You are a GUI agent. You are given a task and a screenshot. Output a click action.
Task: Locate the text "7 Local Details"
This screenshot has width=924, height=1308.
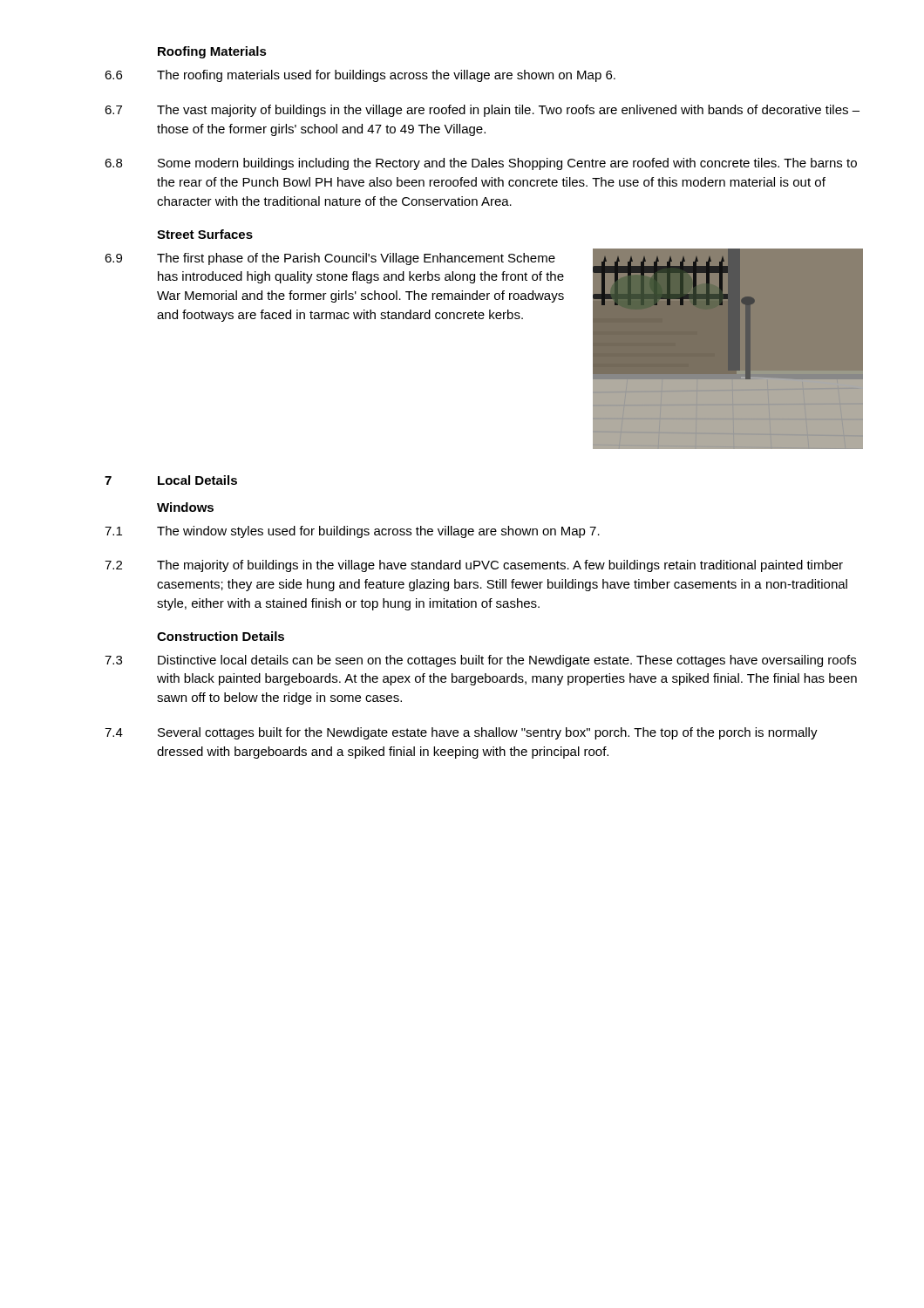171,480
